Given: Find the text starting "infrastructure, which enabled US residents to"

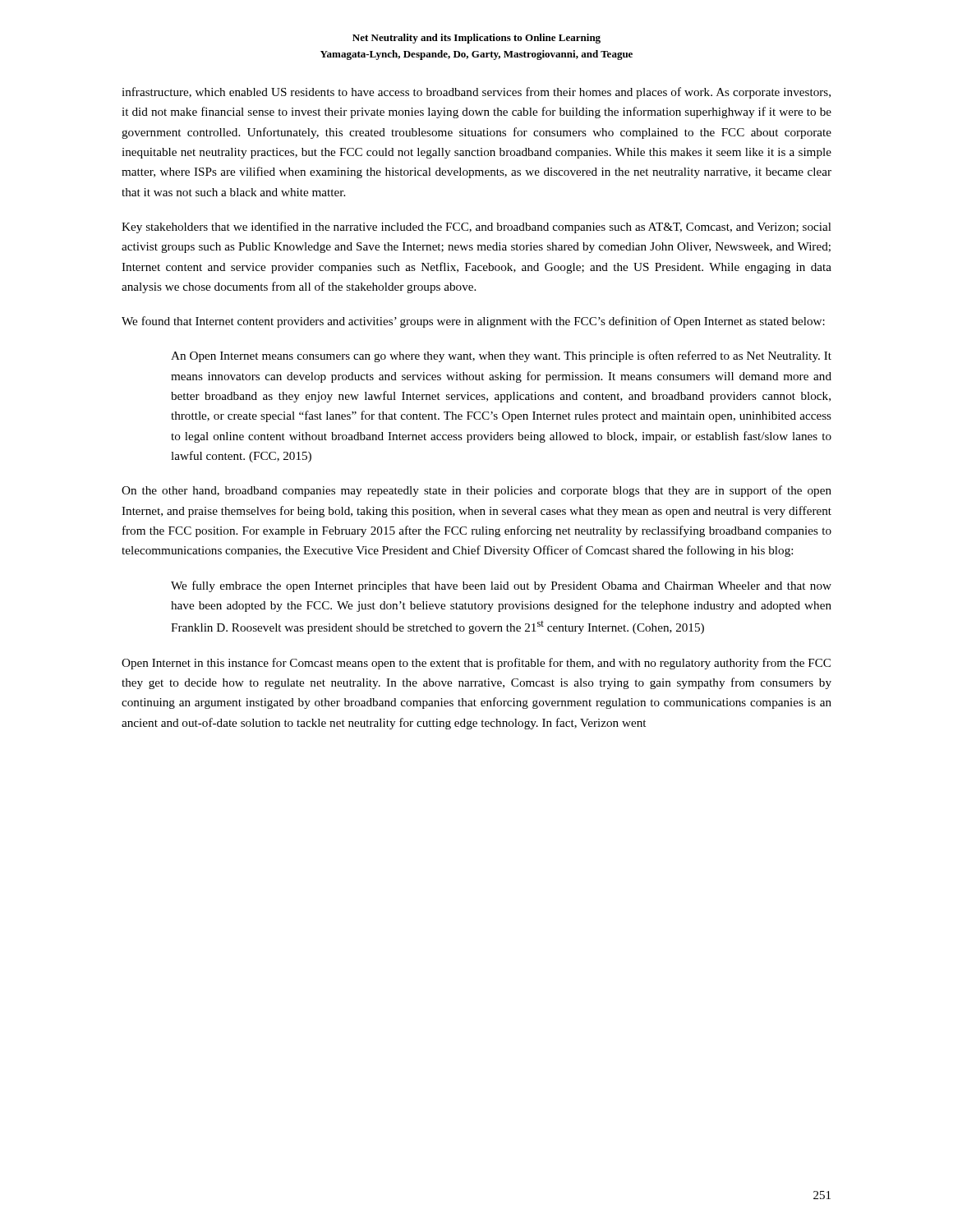Looking at the screenshot, I should [476, 141].
